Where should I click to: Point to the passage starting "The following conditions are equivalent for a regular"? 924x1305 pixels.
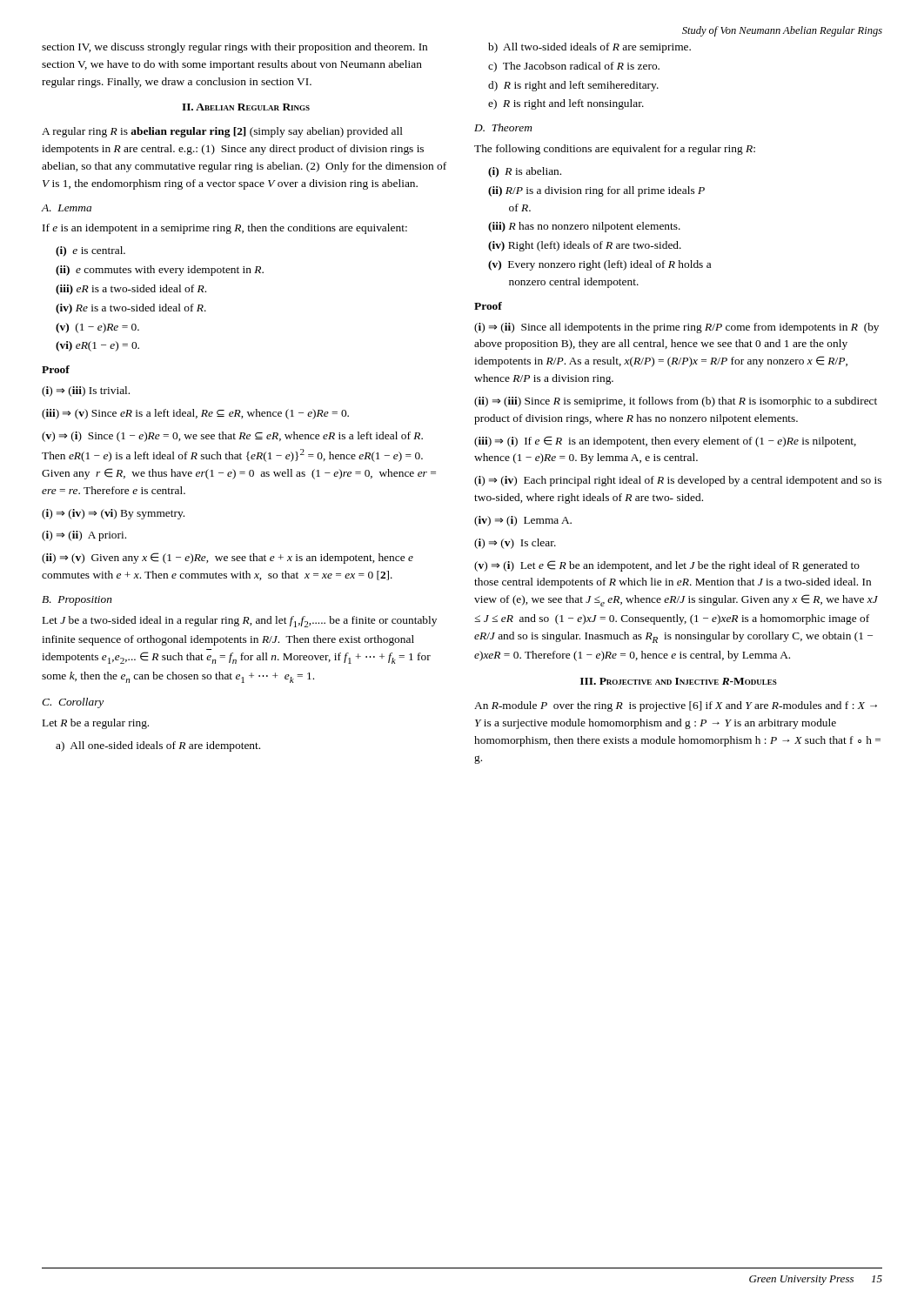point(678,149)
